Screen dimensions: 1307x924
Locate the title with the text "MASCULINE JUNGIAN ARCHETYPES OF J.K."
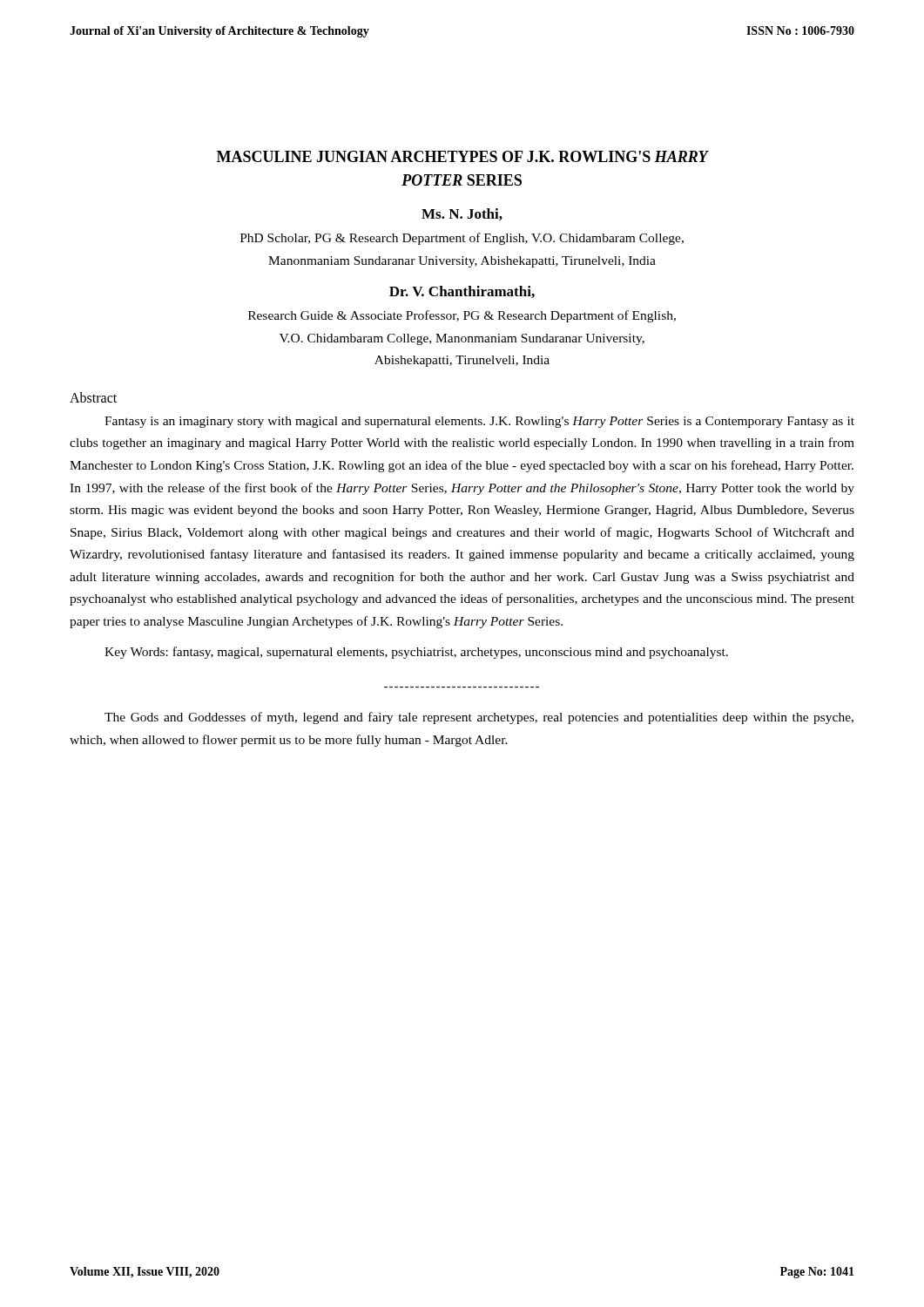[462, 169]
